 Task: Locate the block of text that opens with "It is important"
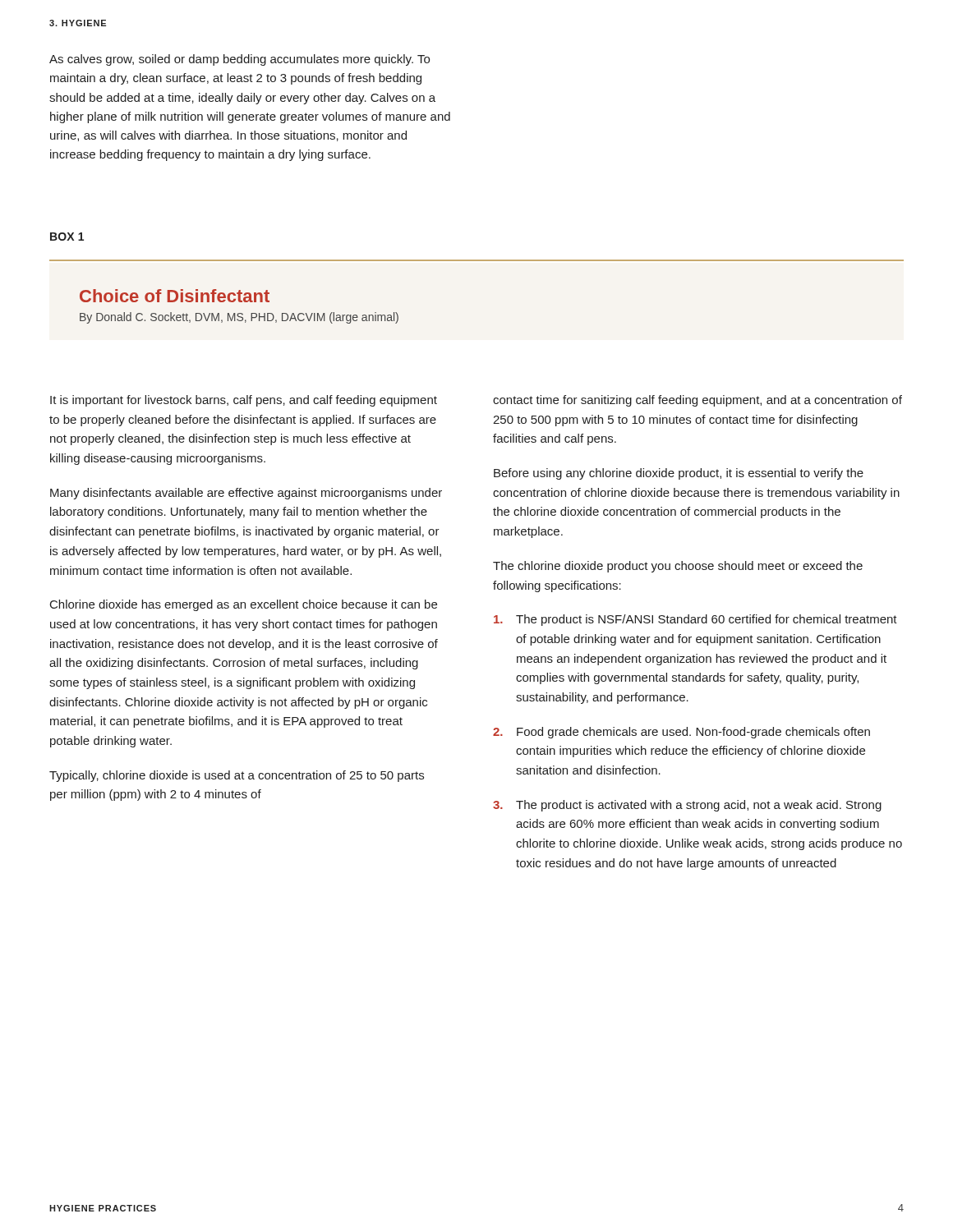[x=243, y=429]
